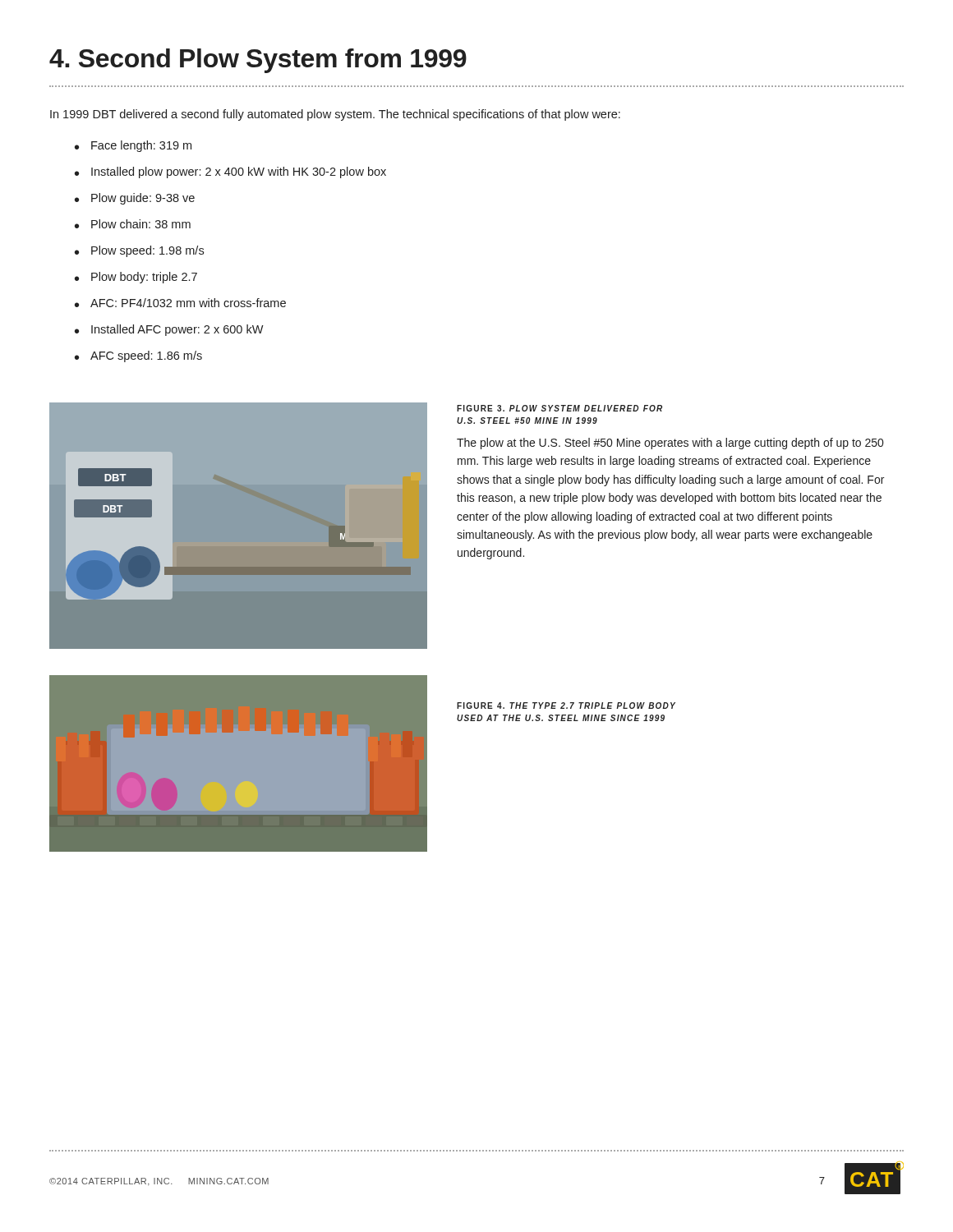Image resolution: width=953 pixels, height=1232 pixels.
Task: Click on the text starting "• Plow chain: 38"
Action: click(x=133, y=224)
